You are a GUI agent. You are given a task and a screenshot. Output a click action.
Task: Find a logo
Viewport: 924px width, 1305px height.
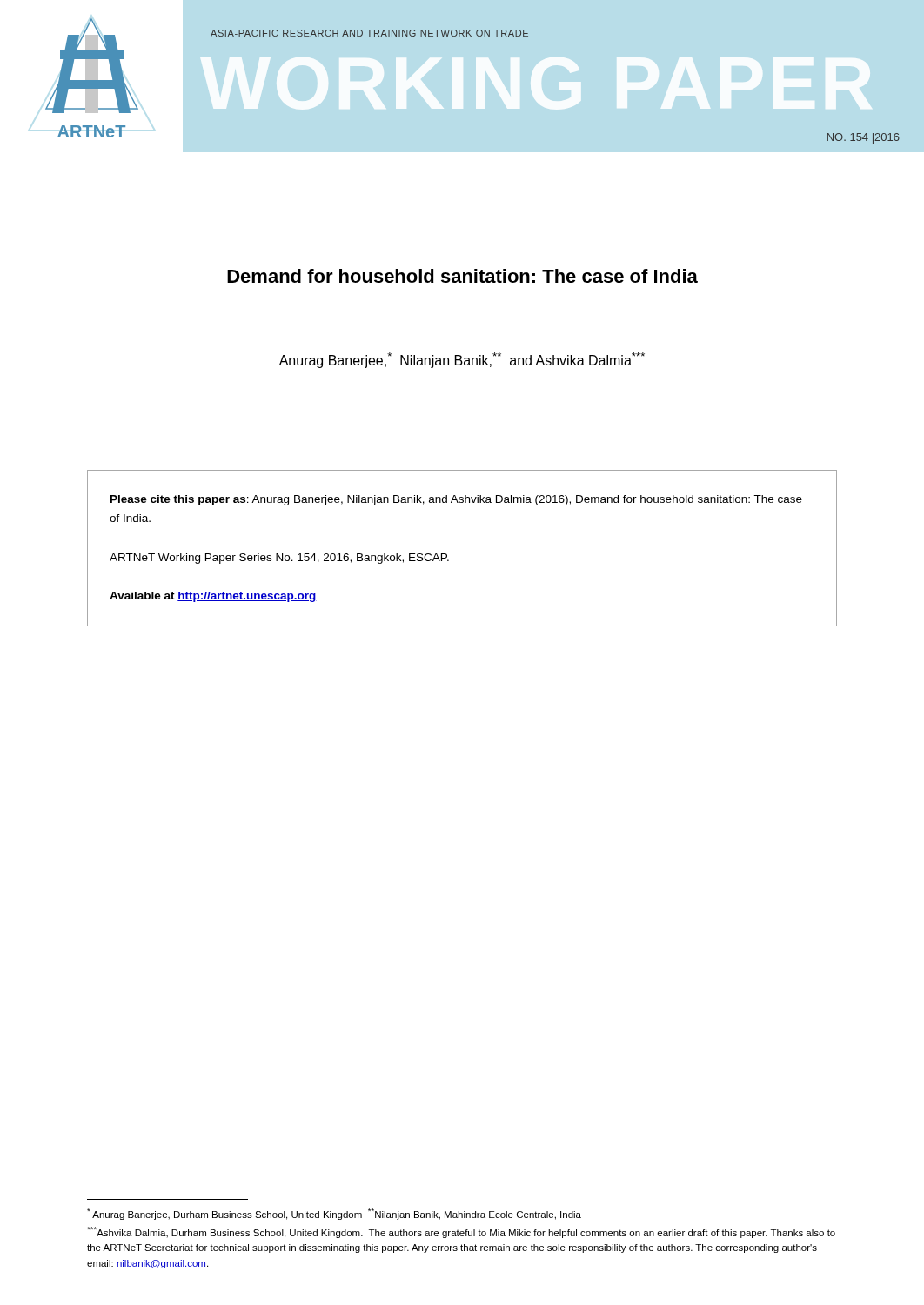(91, 76)
